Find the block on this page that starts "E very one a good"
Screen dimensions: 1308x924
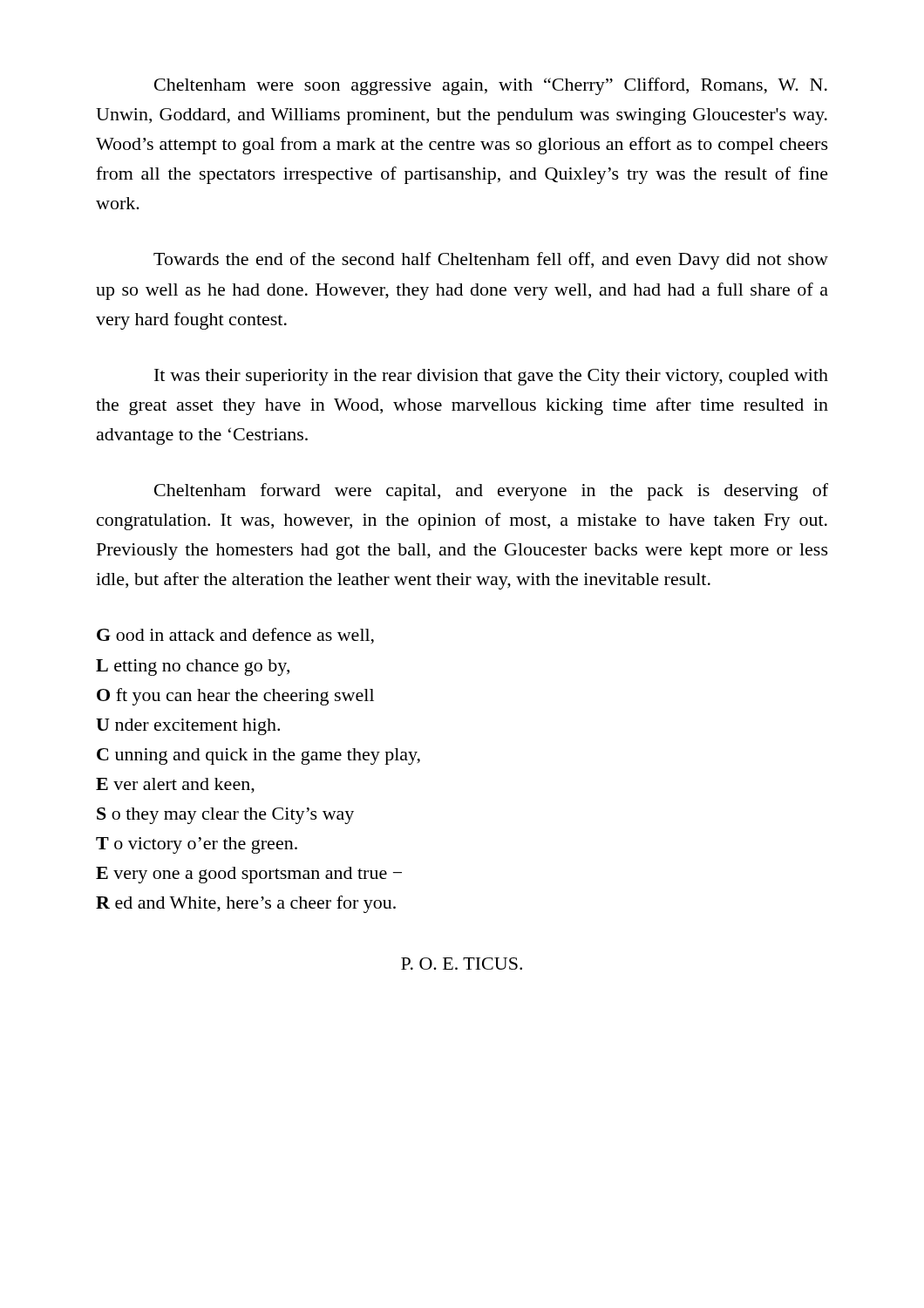[249, 873]
